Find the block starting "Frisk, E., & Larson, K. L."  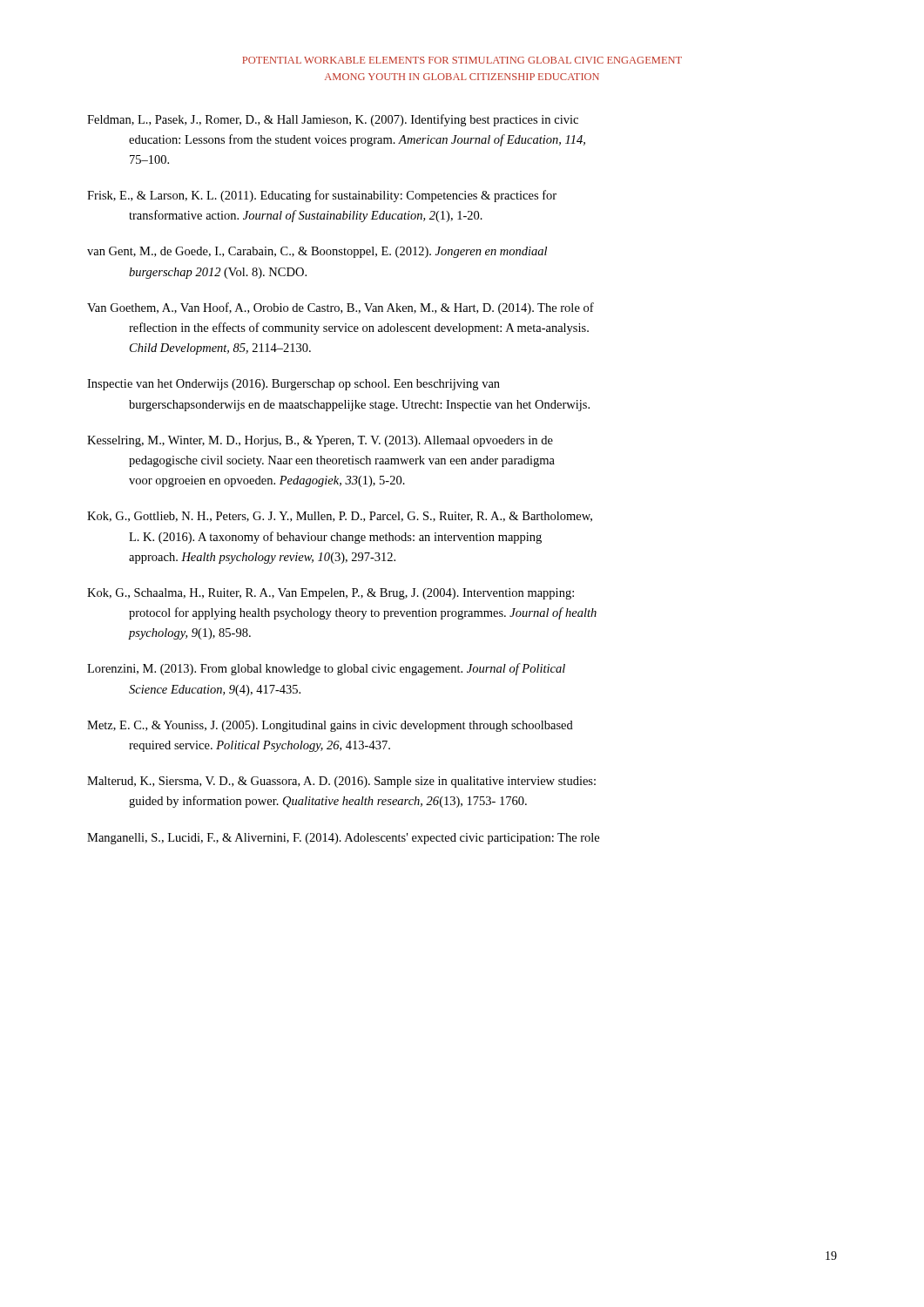(462, 207)
